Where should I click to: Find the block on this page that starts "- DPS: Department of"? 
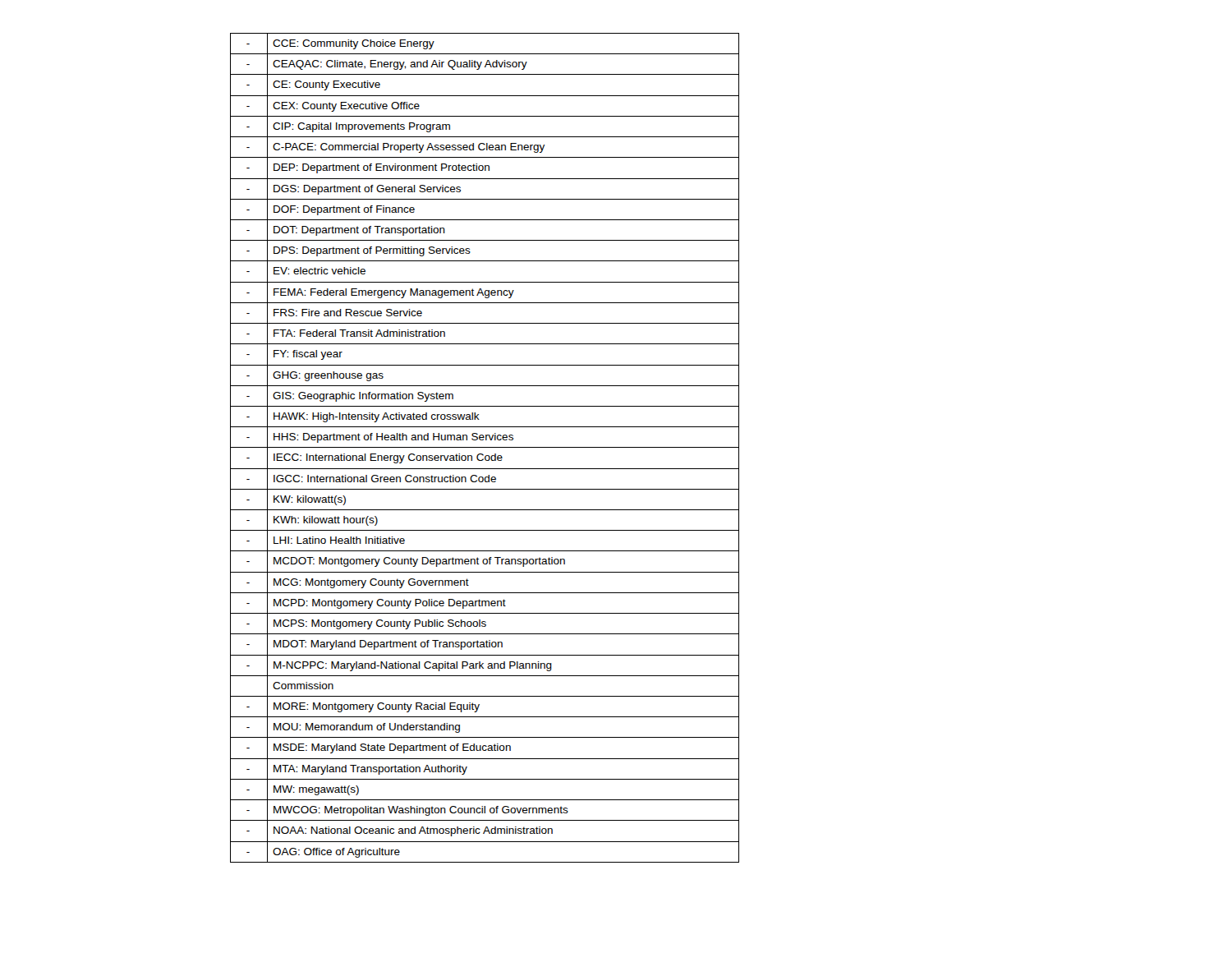tap(485, 251)
